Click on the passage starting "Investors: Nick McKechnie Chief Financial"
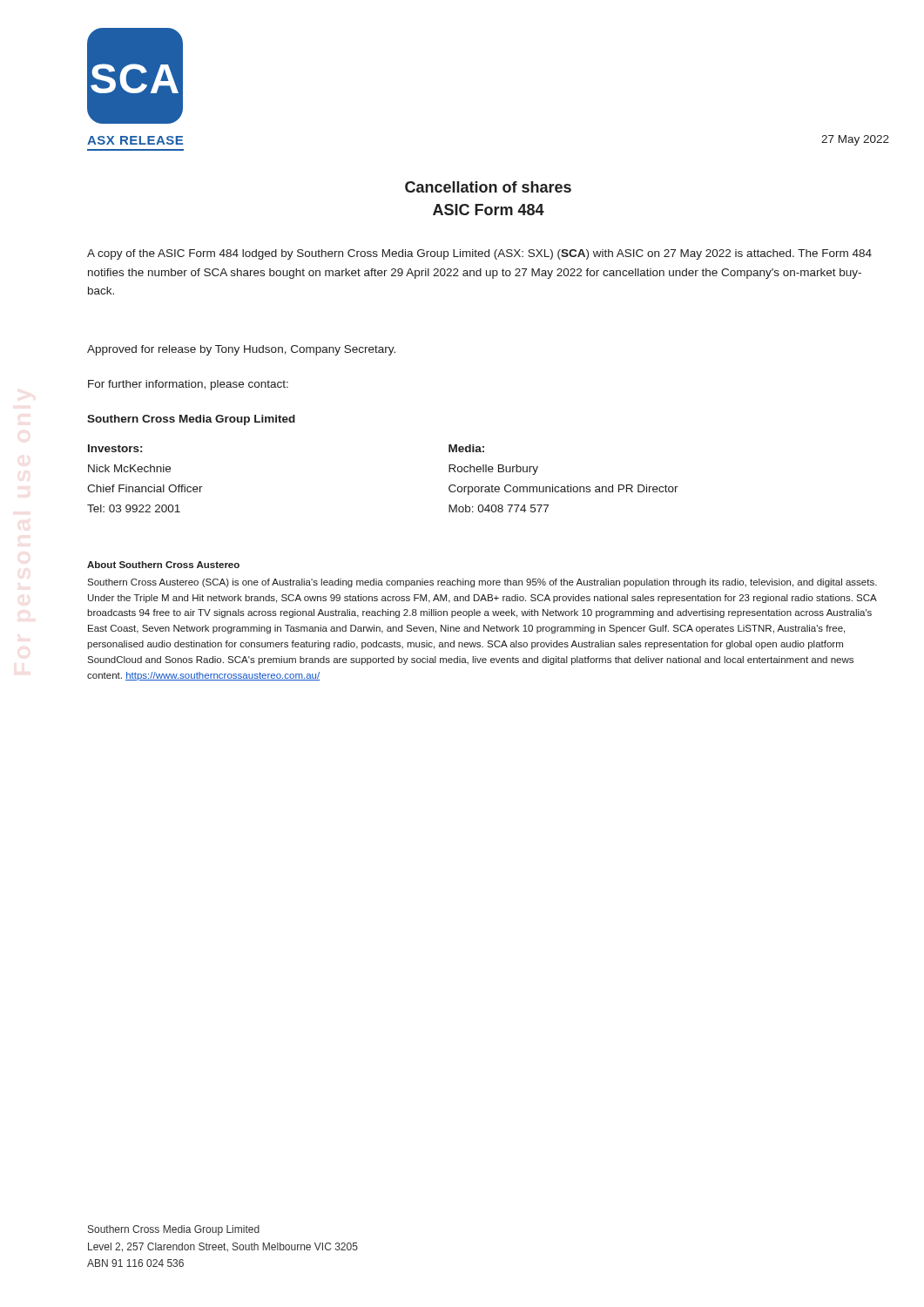Screen dimensions: 1307x924 coord(488,479)
